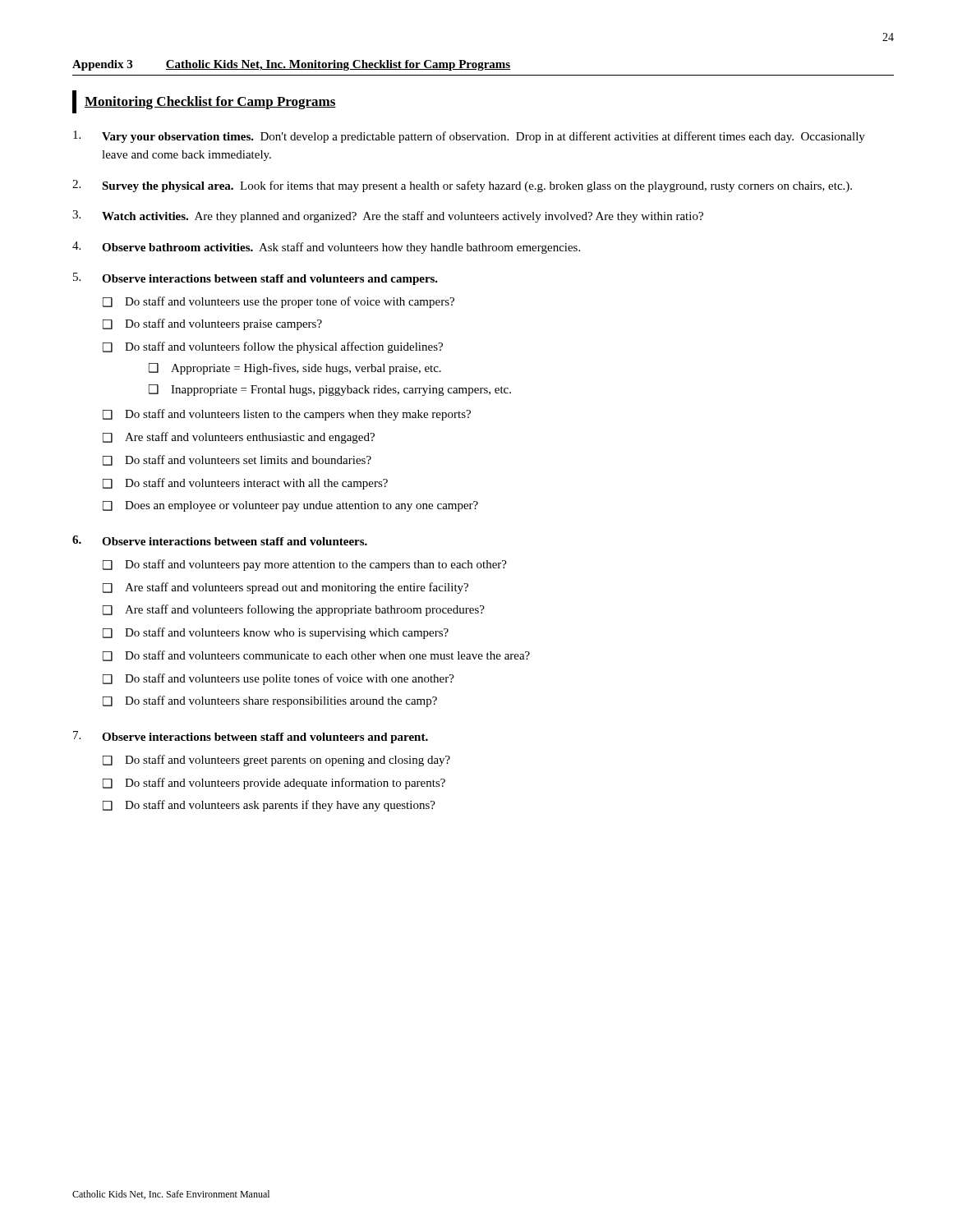Click on the list item containing "6. Observe interactions between staff and"
Viewport: 953px width, 1232px height.
[483, 624]
